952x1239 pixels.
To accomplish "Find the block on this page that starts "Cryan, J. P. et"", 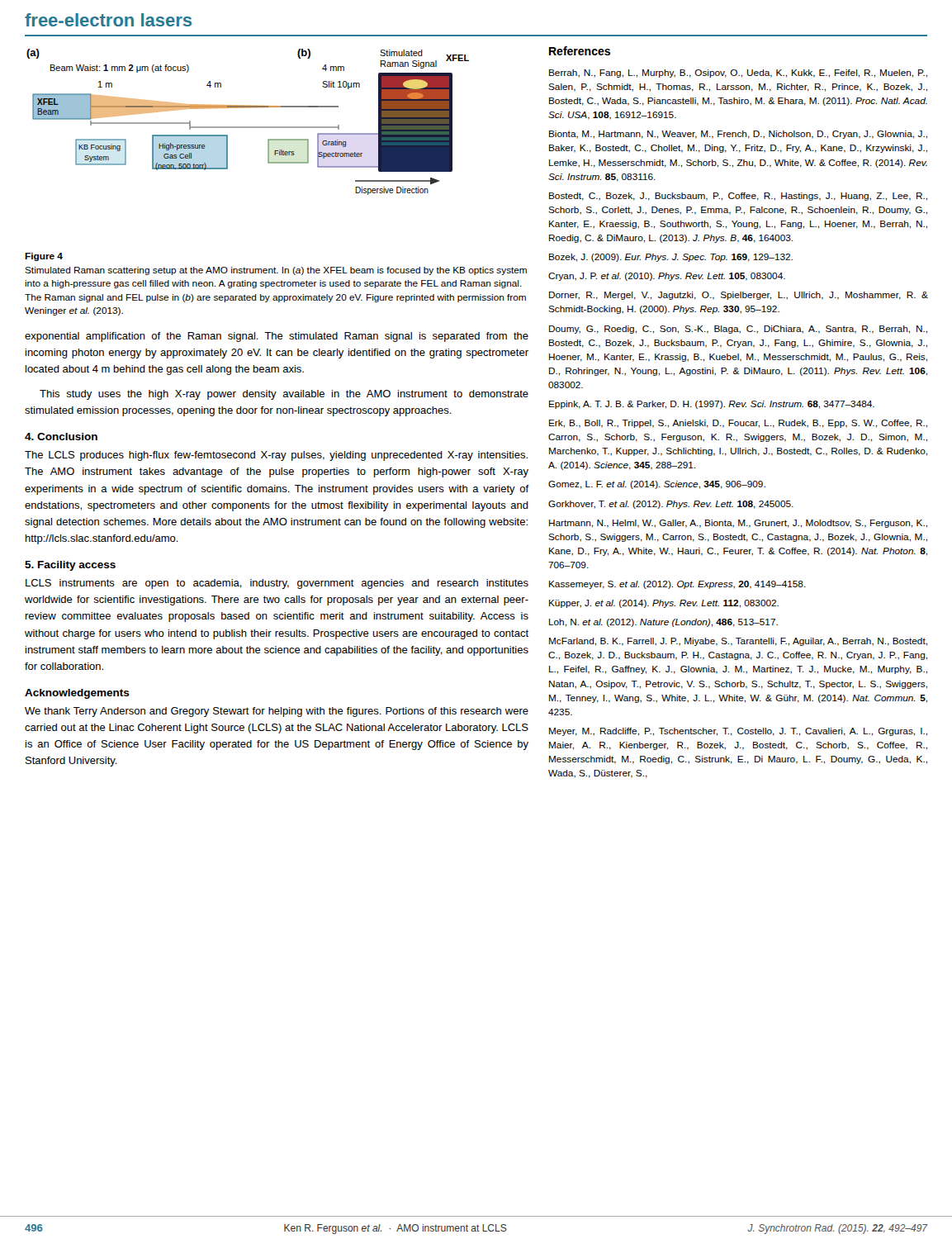I will pos(667,276).
